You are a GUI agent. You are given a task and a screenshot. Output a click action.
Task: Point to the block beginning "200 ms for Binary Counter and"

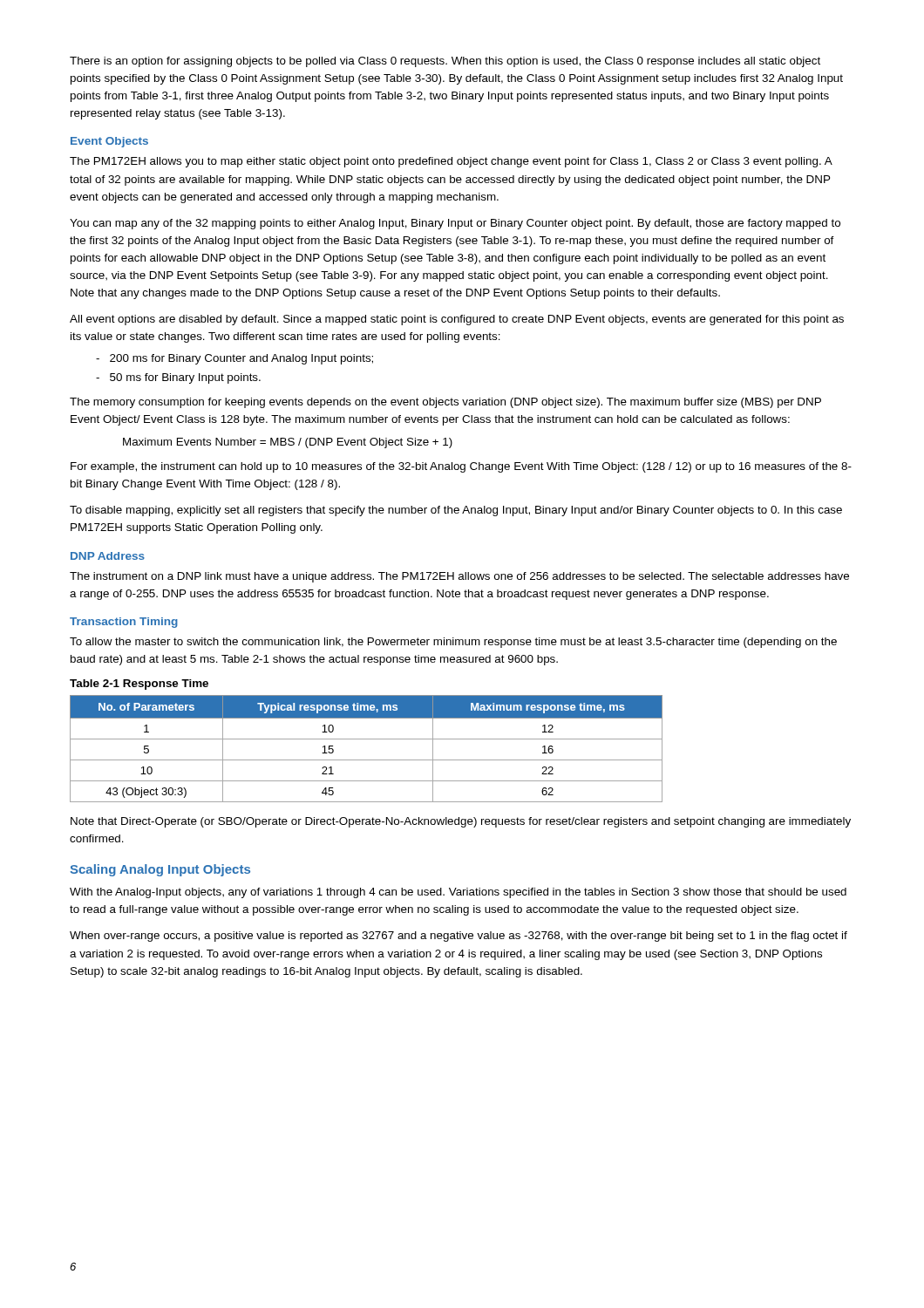tap(235, 358)
